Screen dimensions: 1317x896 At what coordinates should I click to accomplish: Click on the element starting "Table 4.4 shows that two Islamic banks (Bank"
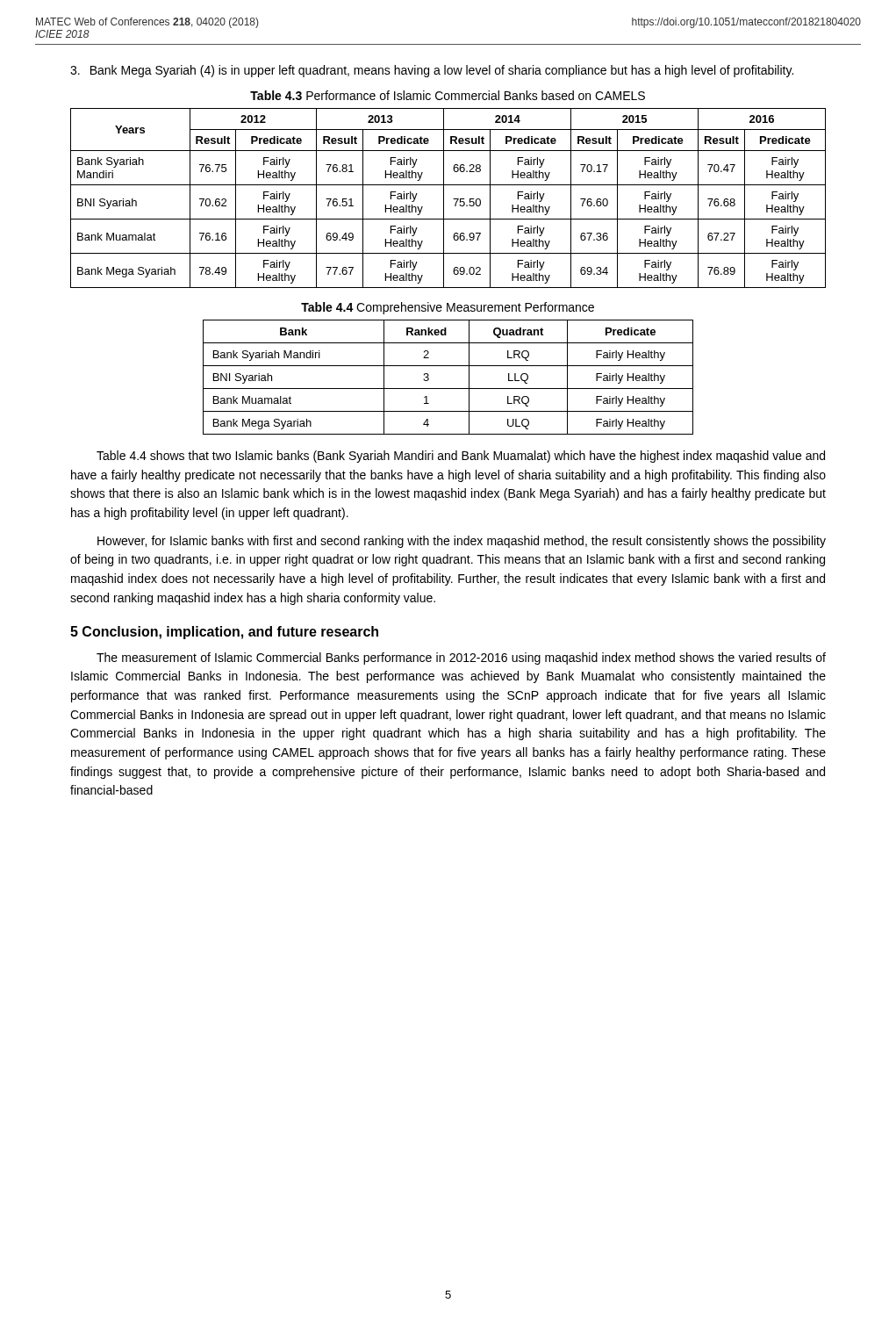point(448,484)
